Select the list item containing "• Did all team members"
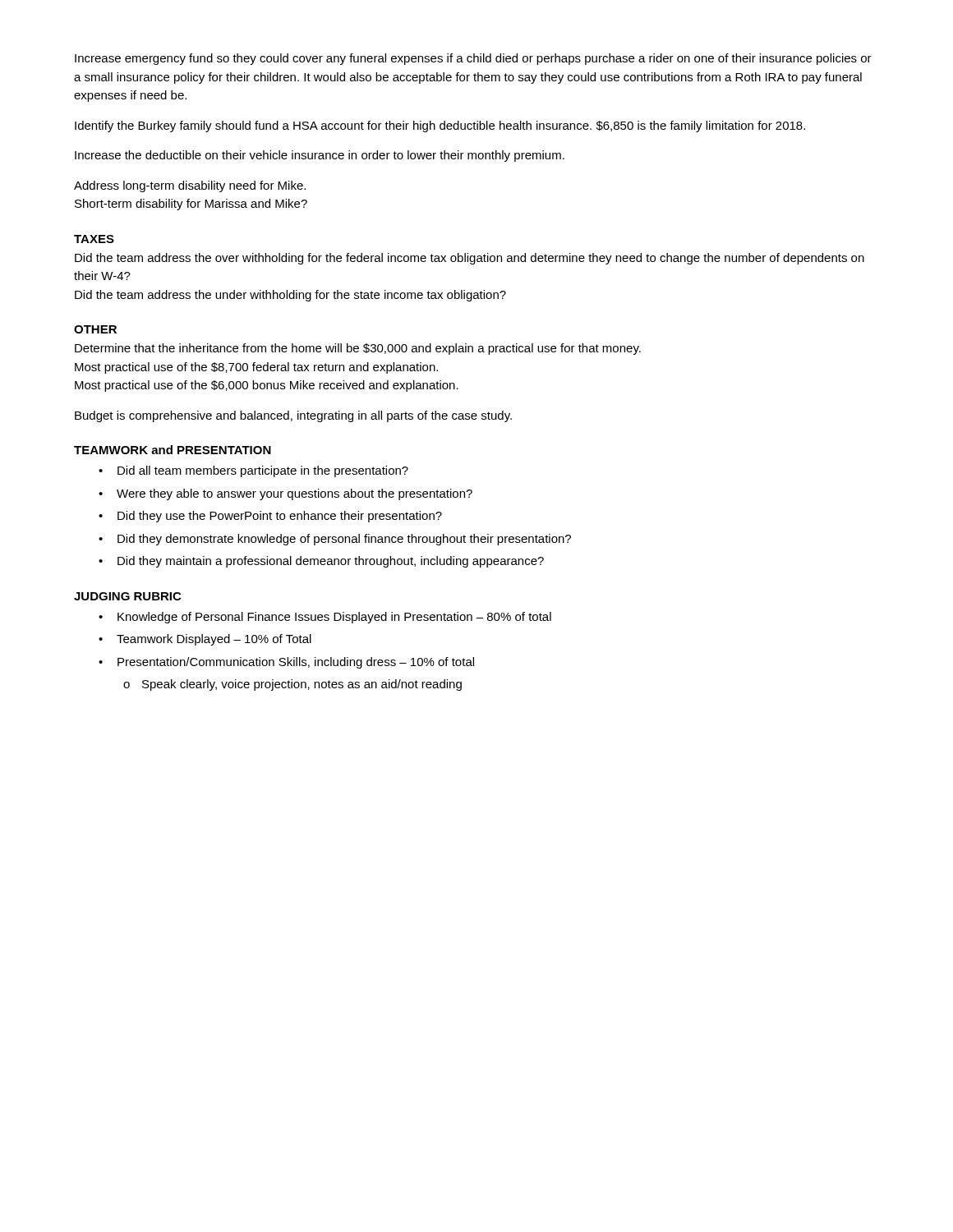 [x=253, y=471]
